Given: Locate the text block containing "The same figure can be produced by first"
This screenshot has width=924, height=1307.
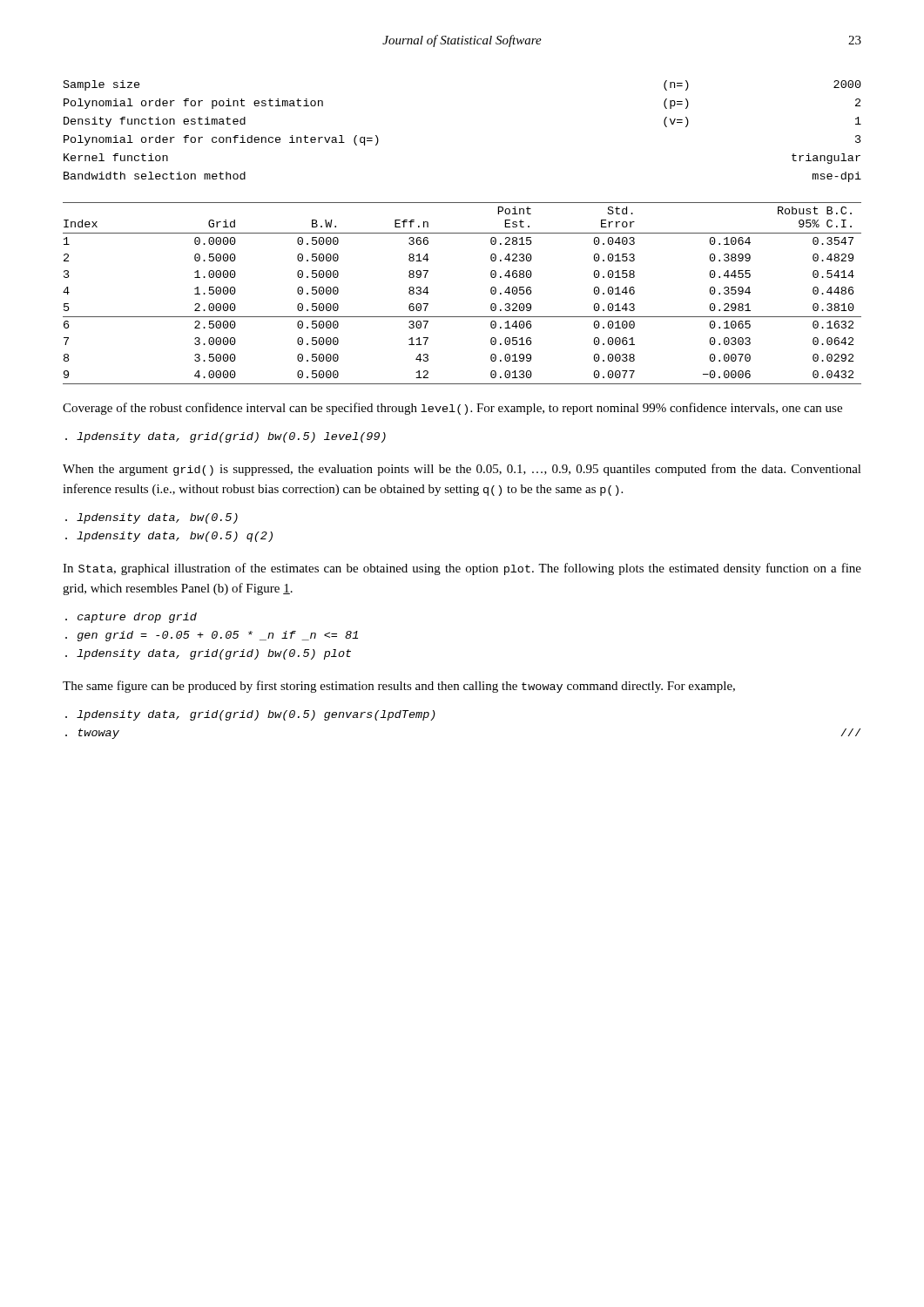Looking at the screenshot, I should [399, 686].
